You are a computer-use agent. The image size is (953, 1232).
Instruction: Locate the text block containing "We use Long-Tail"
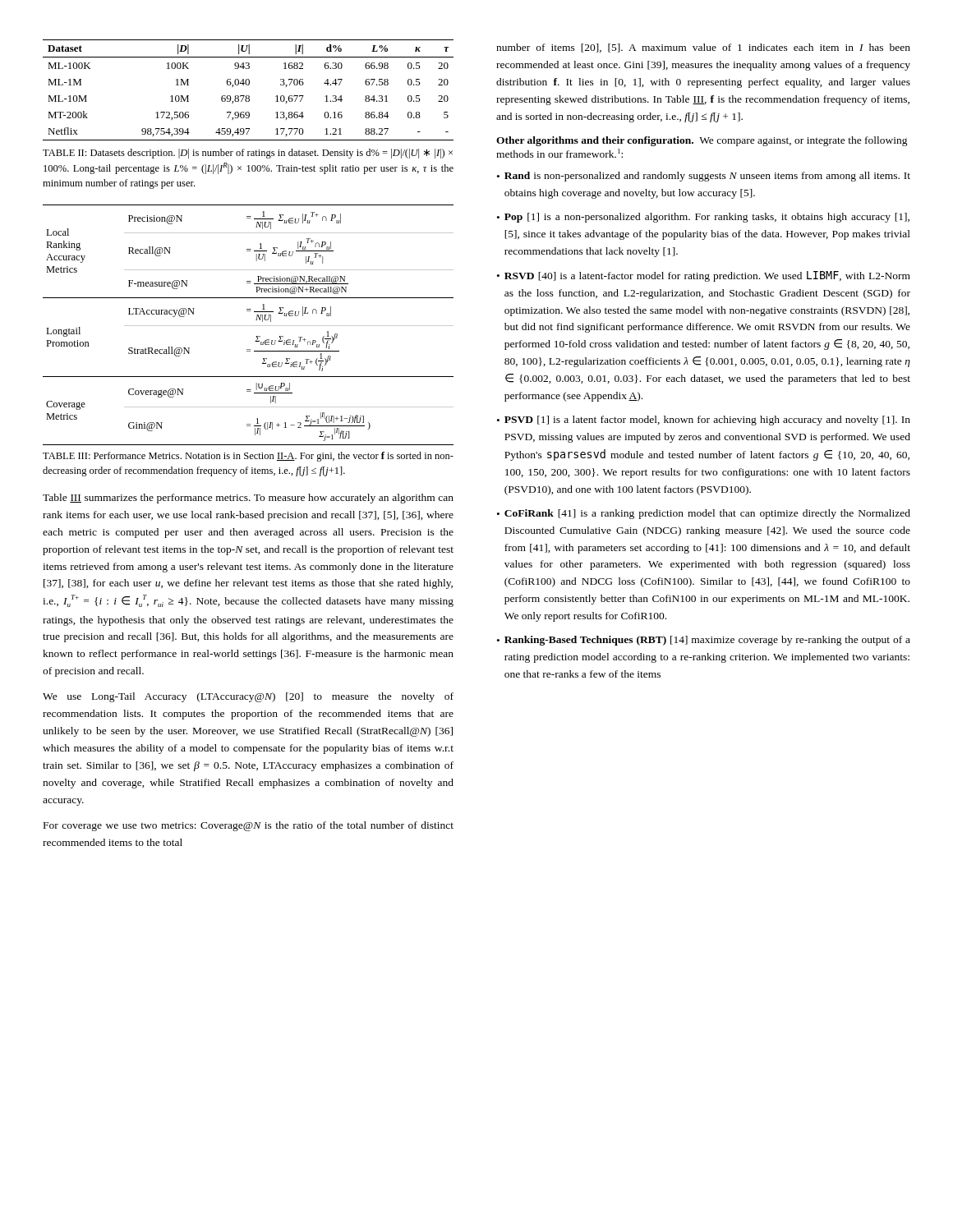[248, 748]
